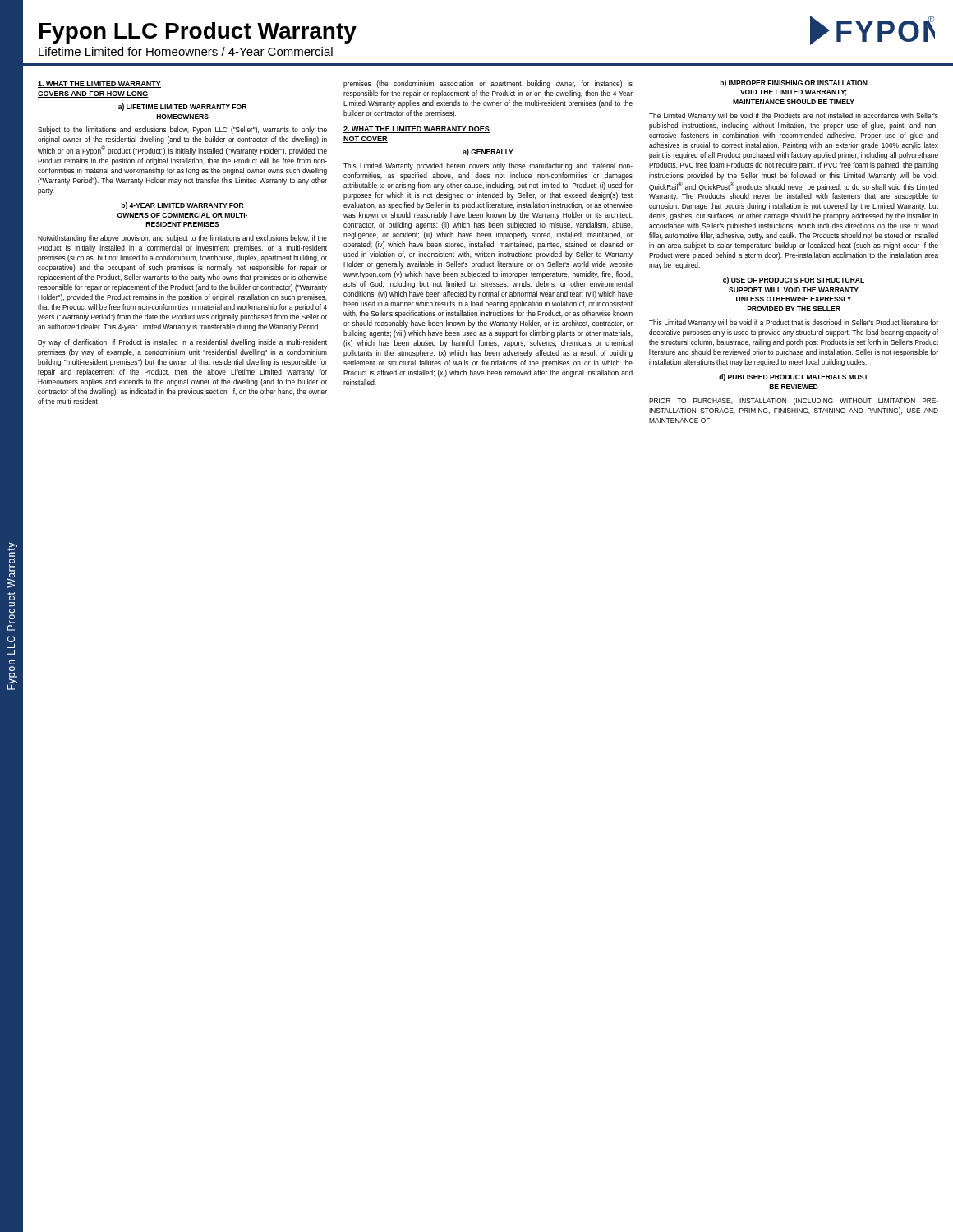Select the block starting "This Limited Warranty will be void if"
953x1232 pixels.
pyautogui.click(x=794, y=343)
